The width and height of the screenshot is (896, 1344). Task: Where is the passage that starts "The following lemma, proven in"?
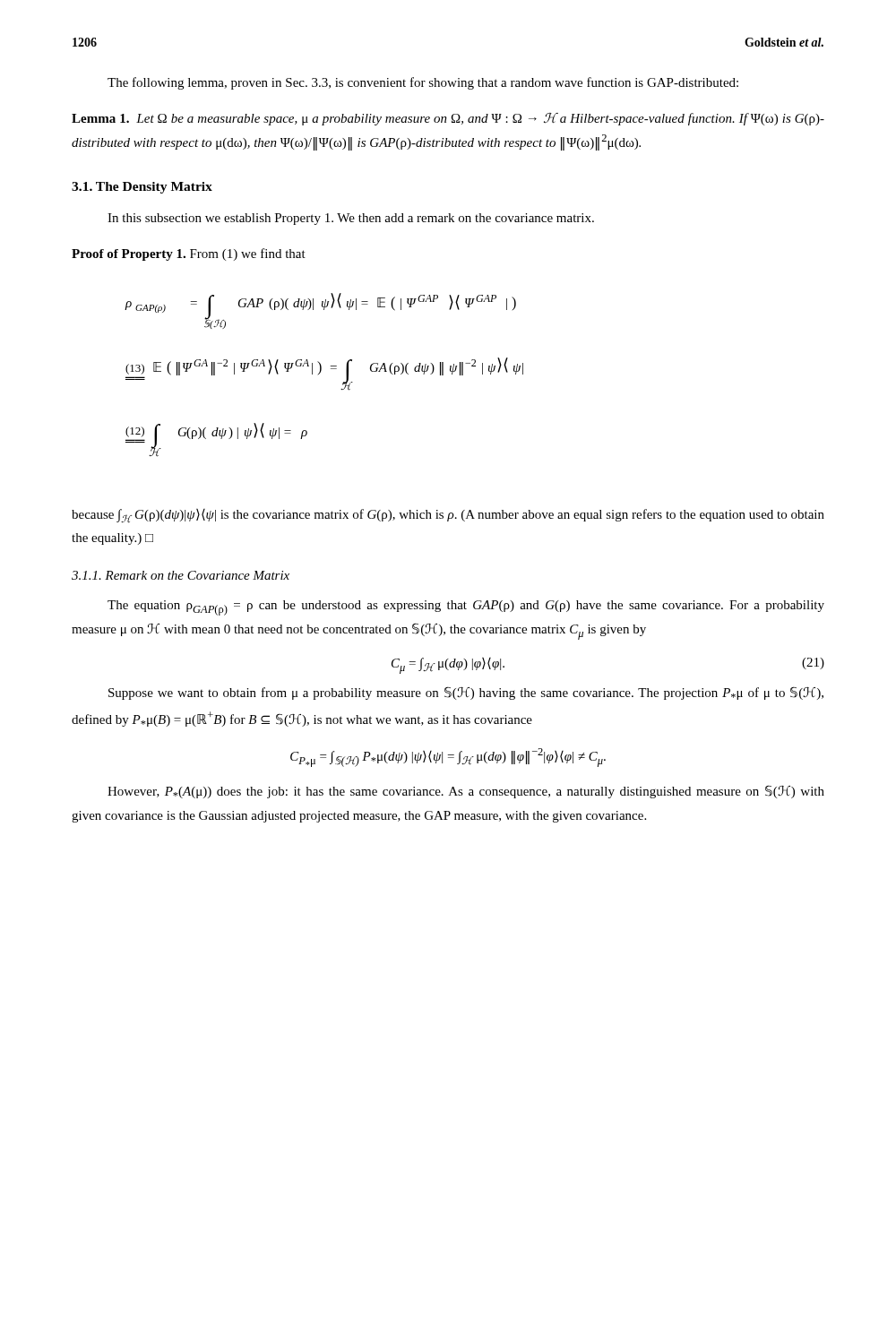click(x=423, y=82)
